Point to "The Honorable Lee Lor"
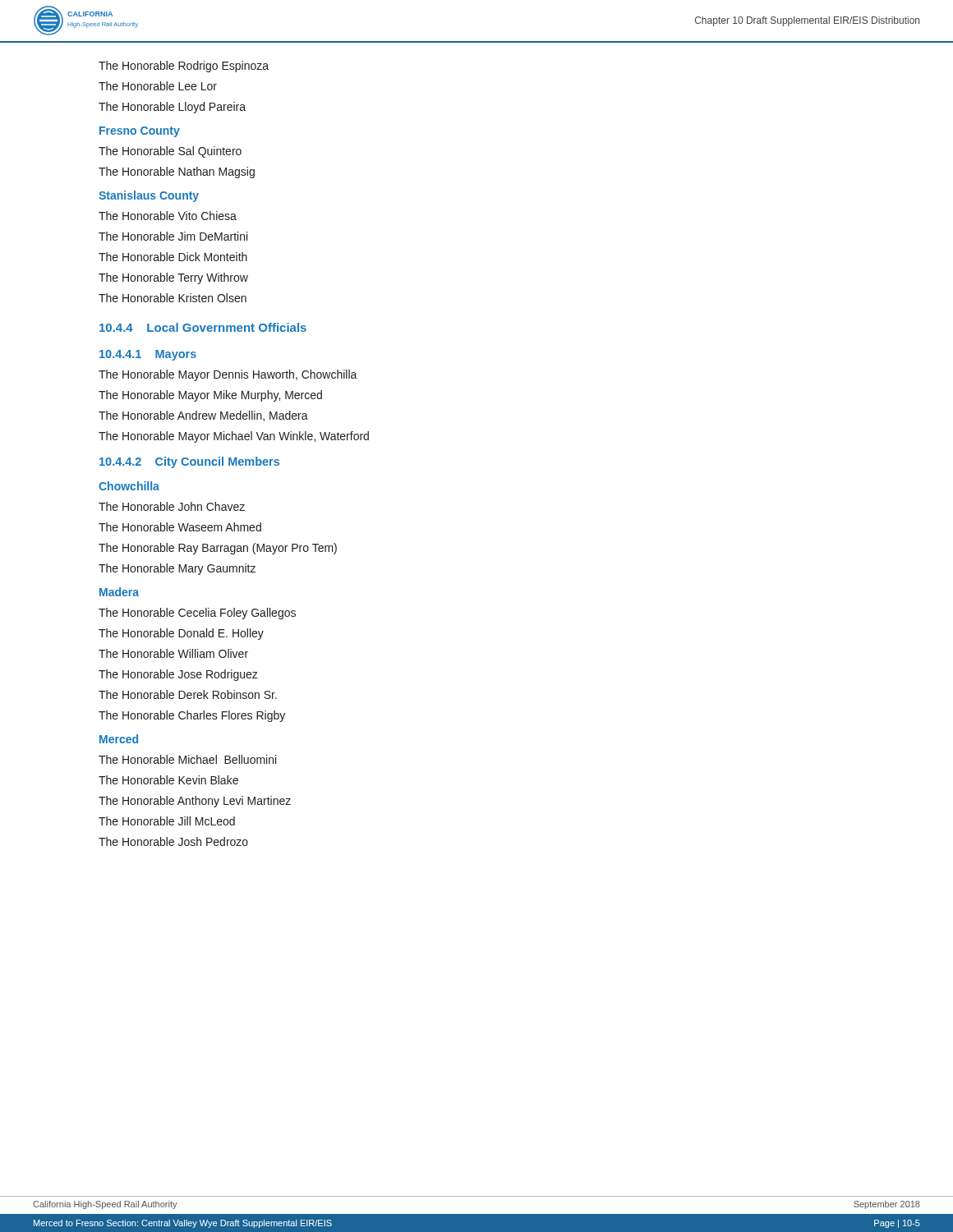The width and height of the screenshot is (953, 1232). tap(158, 86)
